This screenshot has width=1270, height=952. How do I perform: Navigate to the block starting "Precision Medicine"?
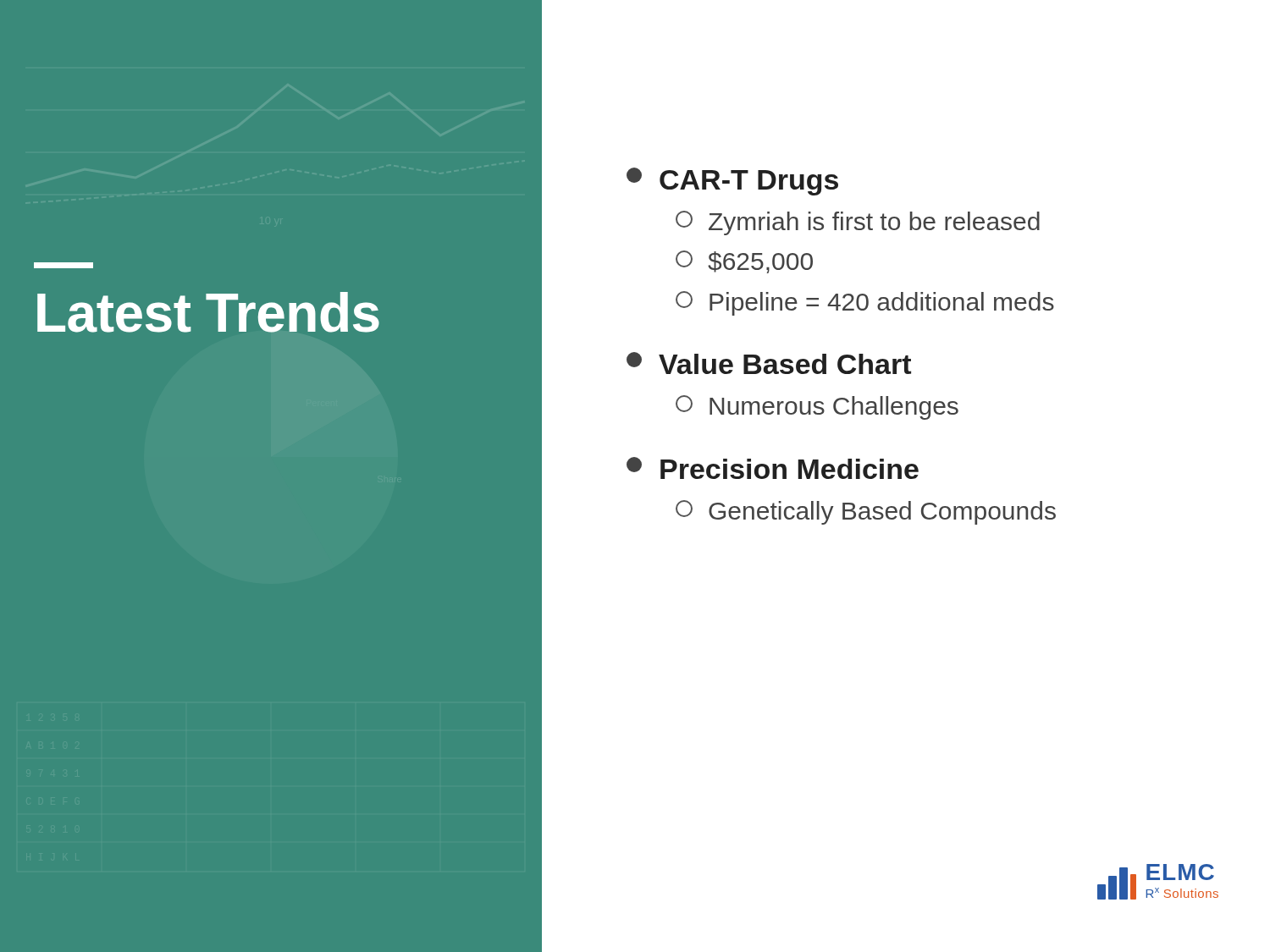pos(773,469)
